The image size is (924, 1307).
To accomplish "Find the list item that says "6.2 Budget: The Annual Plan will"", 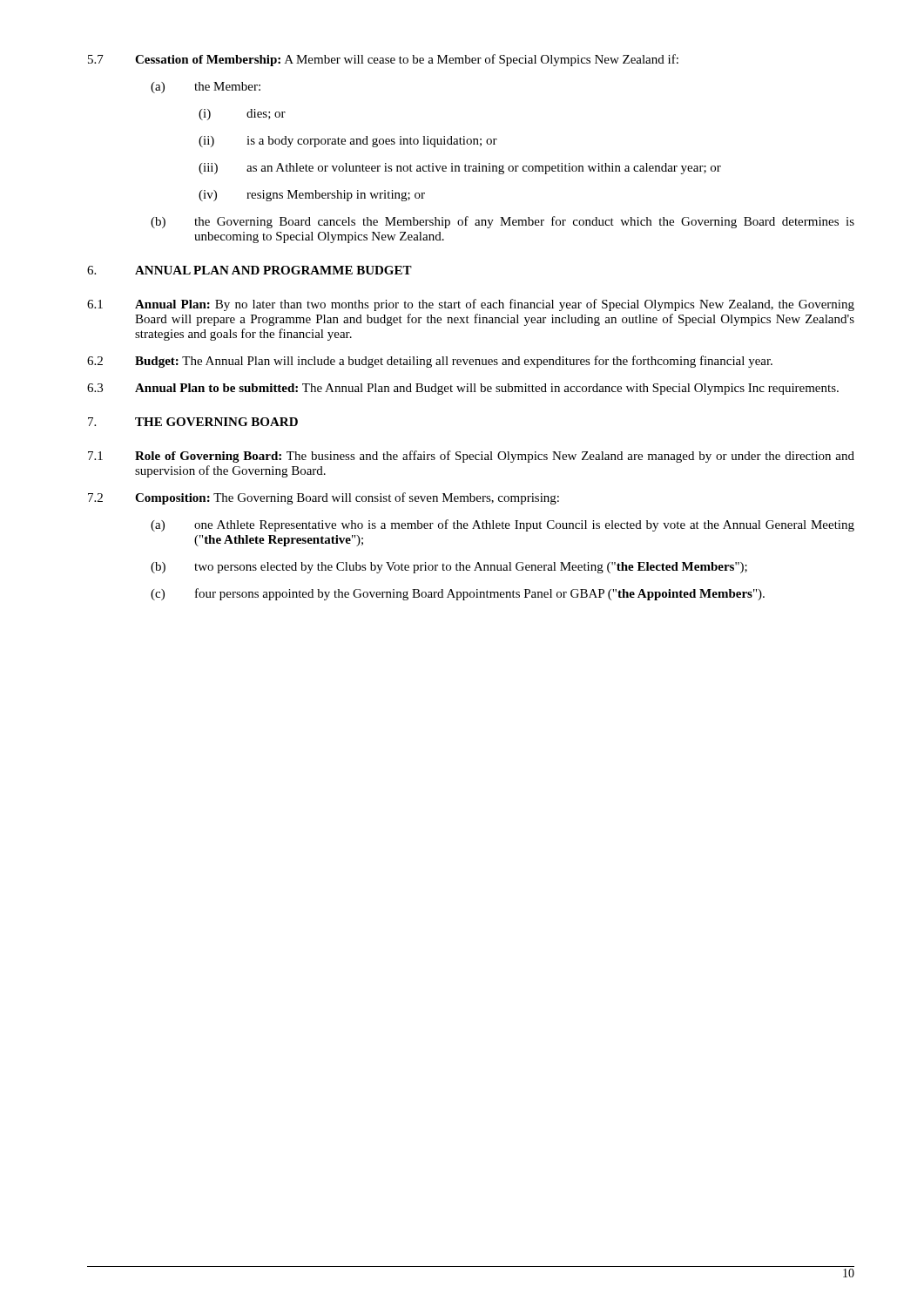I will 471,361.
